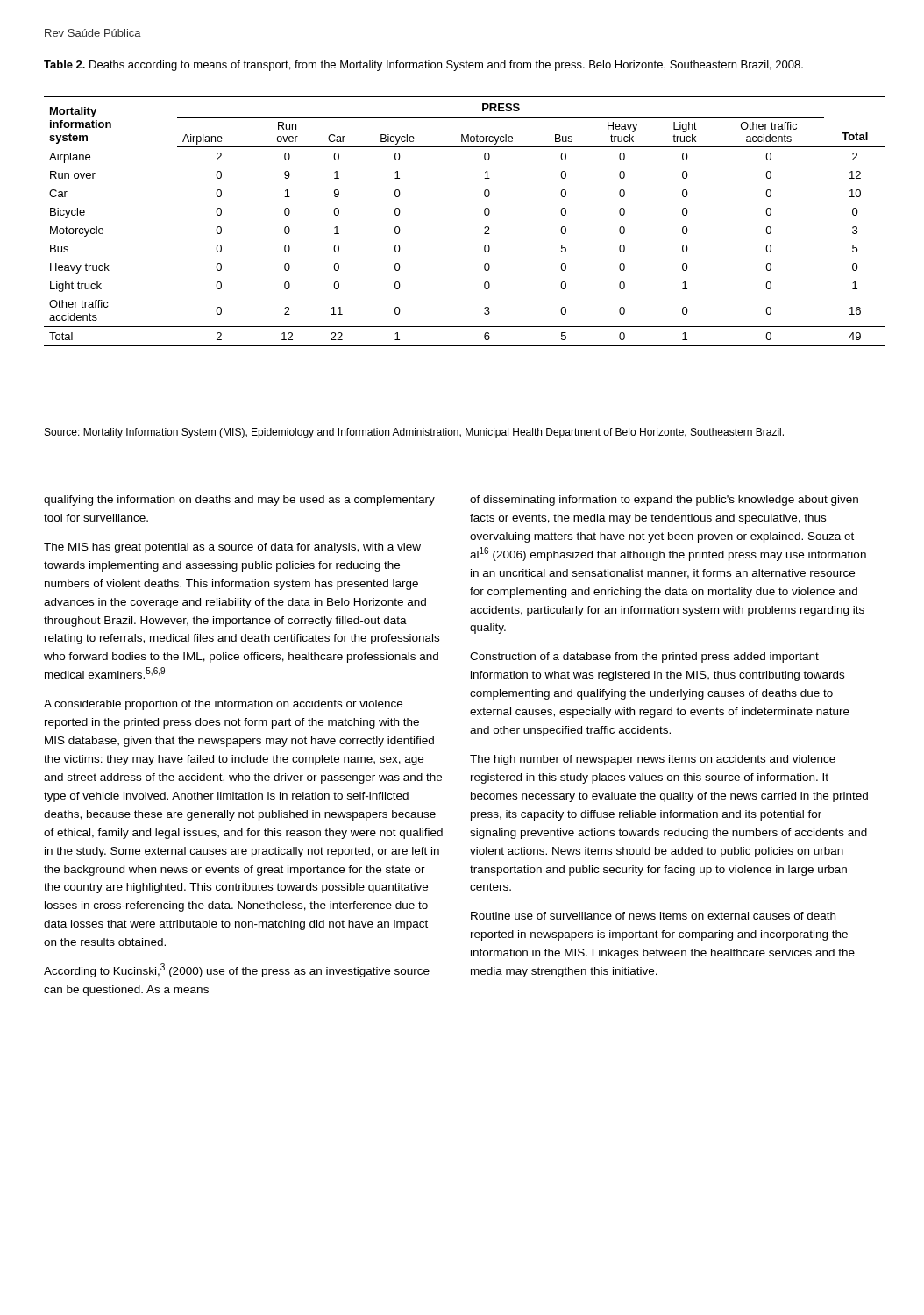The height and width of the screenshot is (1315, 924).
Task: Navigate to the region starting "qualifying the information on deaths and may be"
Action: tap(244, 745)
